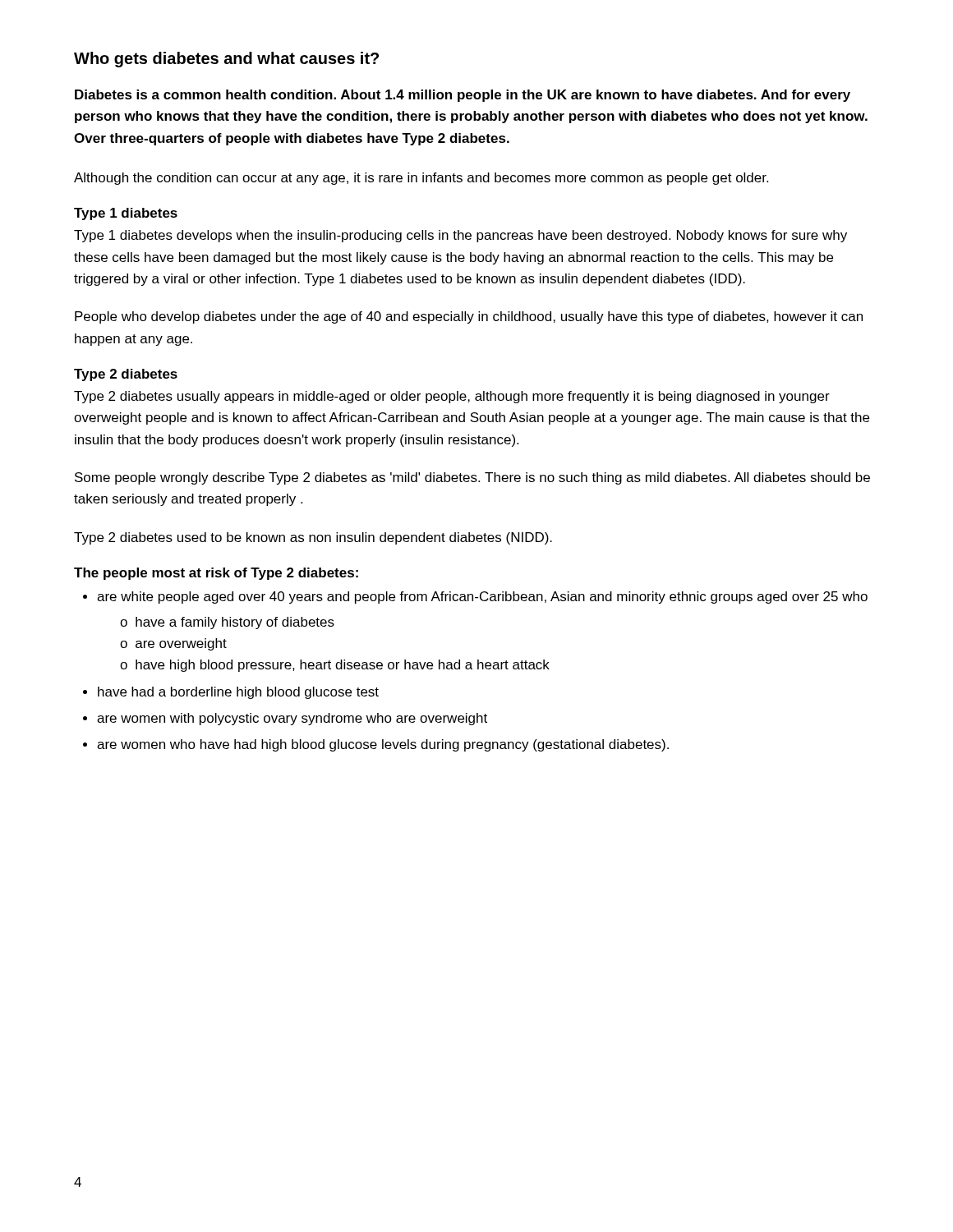The width and height of the screenshot is (953, 1232).
Task: Point to the block starting "Some people wrongly describe"
Action: (x=472, y=488)
